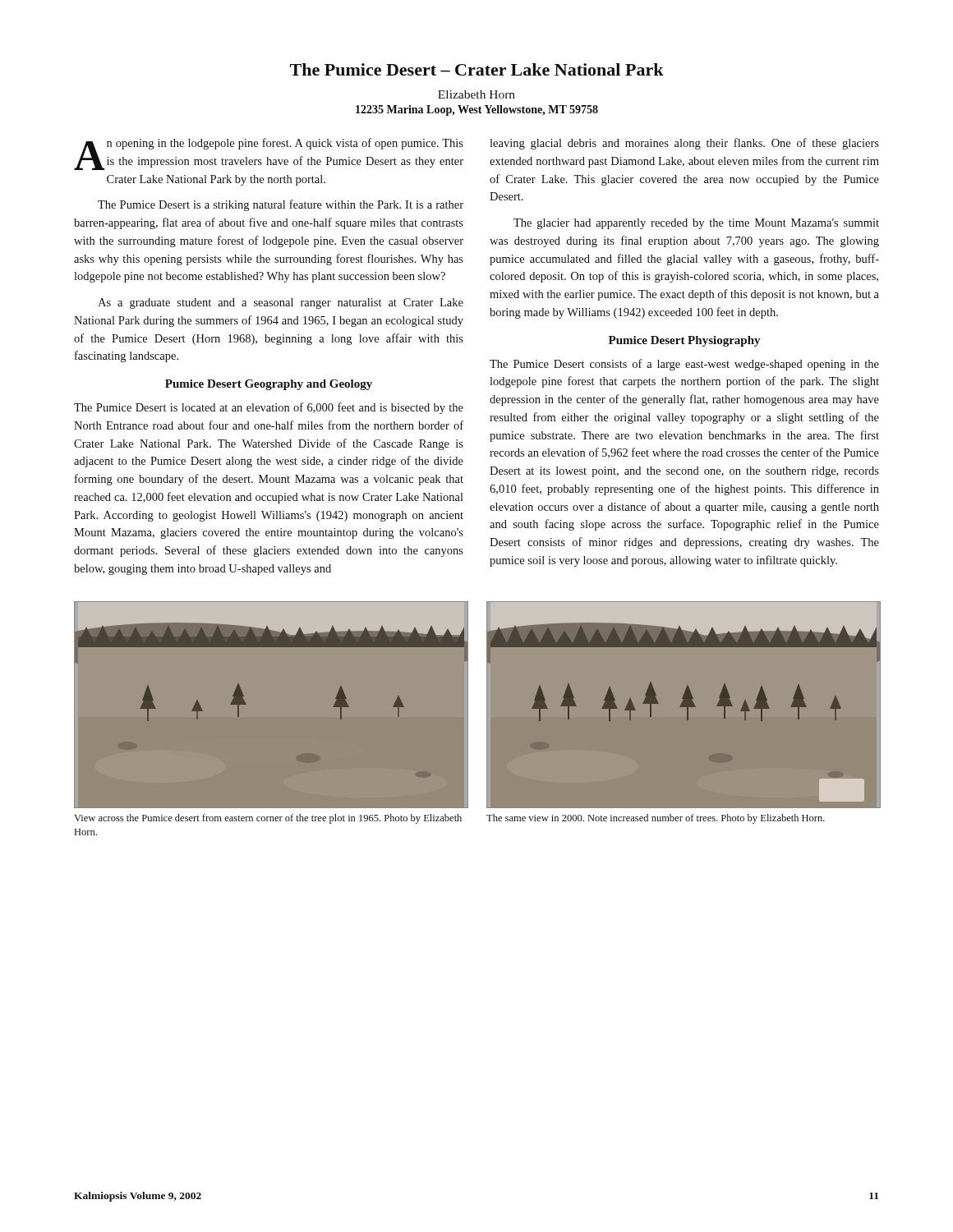The height and width of the screenshot is (1232, 953).
Task: Select the passage starting "The Pumice Desert is a striking natural"
Action: (x=269, y=240)
